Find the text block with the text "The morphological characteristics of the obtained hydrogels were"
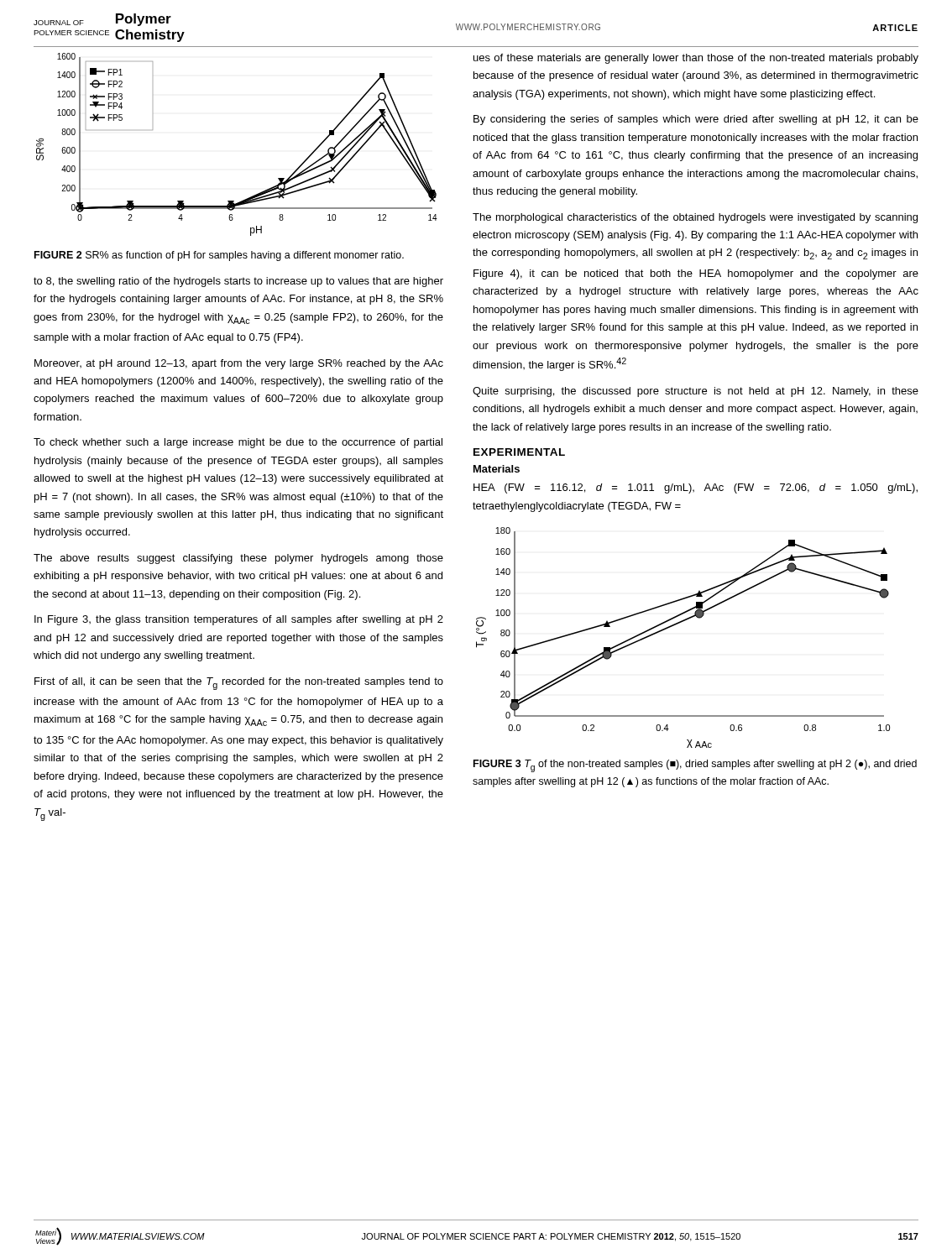This screenshot has width=952, height=1259. (696, 291)
